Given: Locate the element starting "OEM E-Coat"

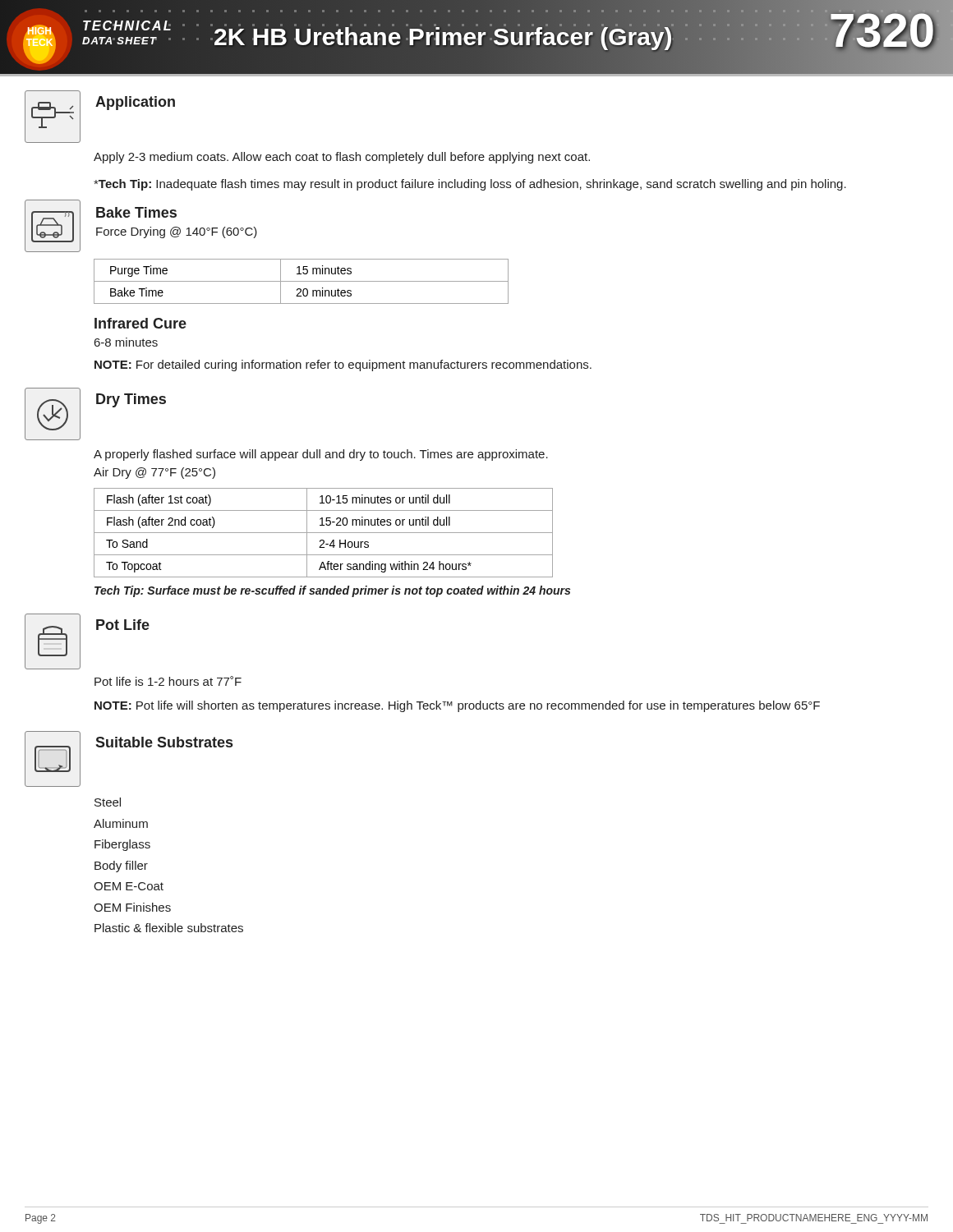Looking at the screenshot, I should [129, 886].
